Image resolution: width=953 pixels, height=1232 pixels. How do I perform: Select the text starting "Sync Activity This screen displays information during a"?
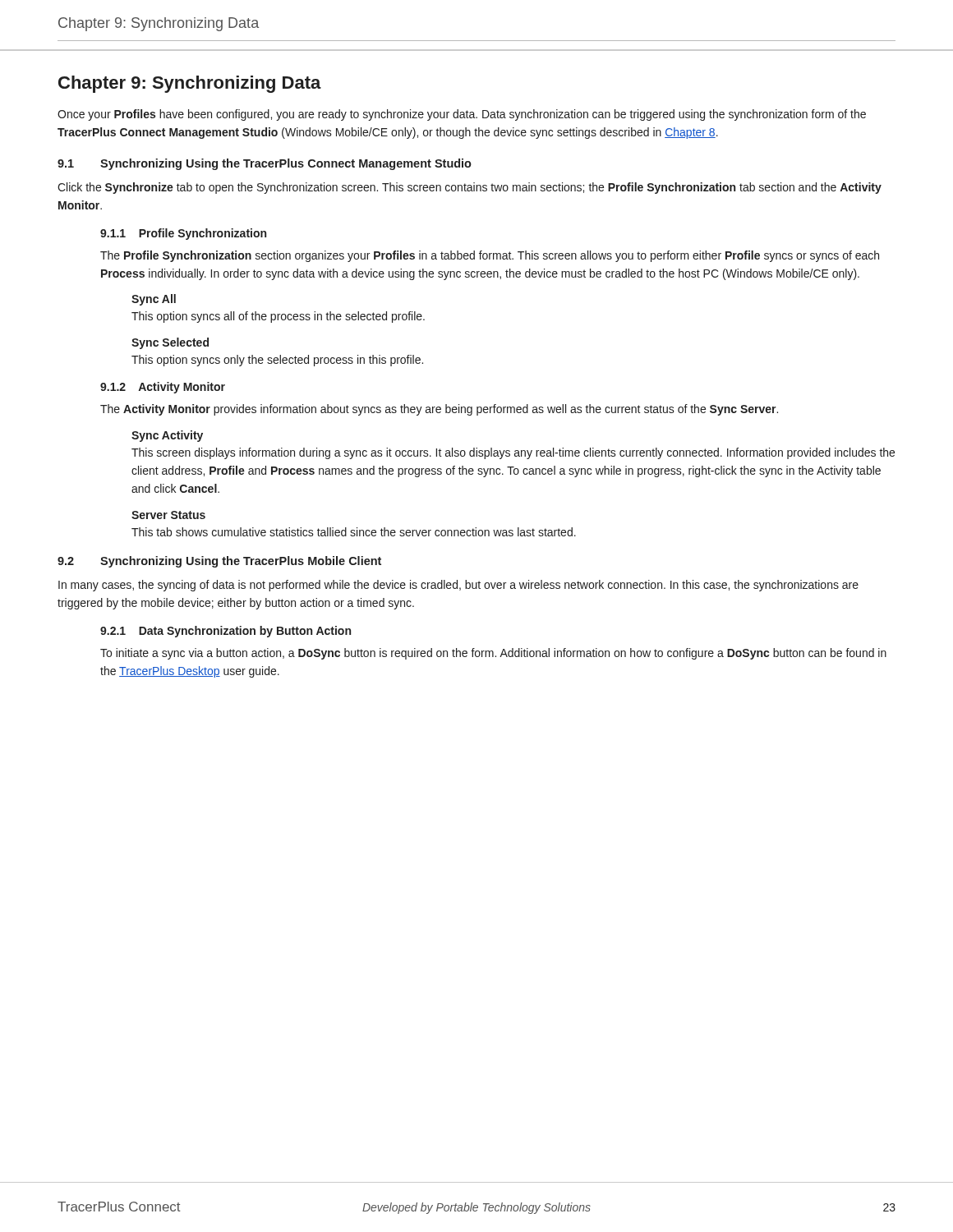(513, 463)
